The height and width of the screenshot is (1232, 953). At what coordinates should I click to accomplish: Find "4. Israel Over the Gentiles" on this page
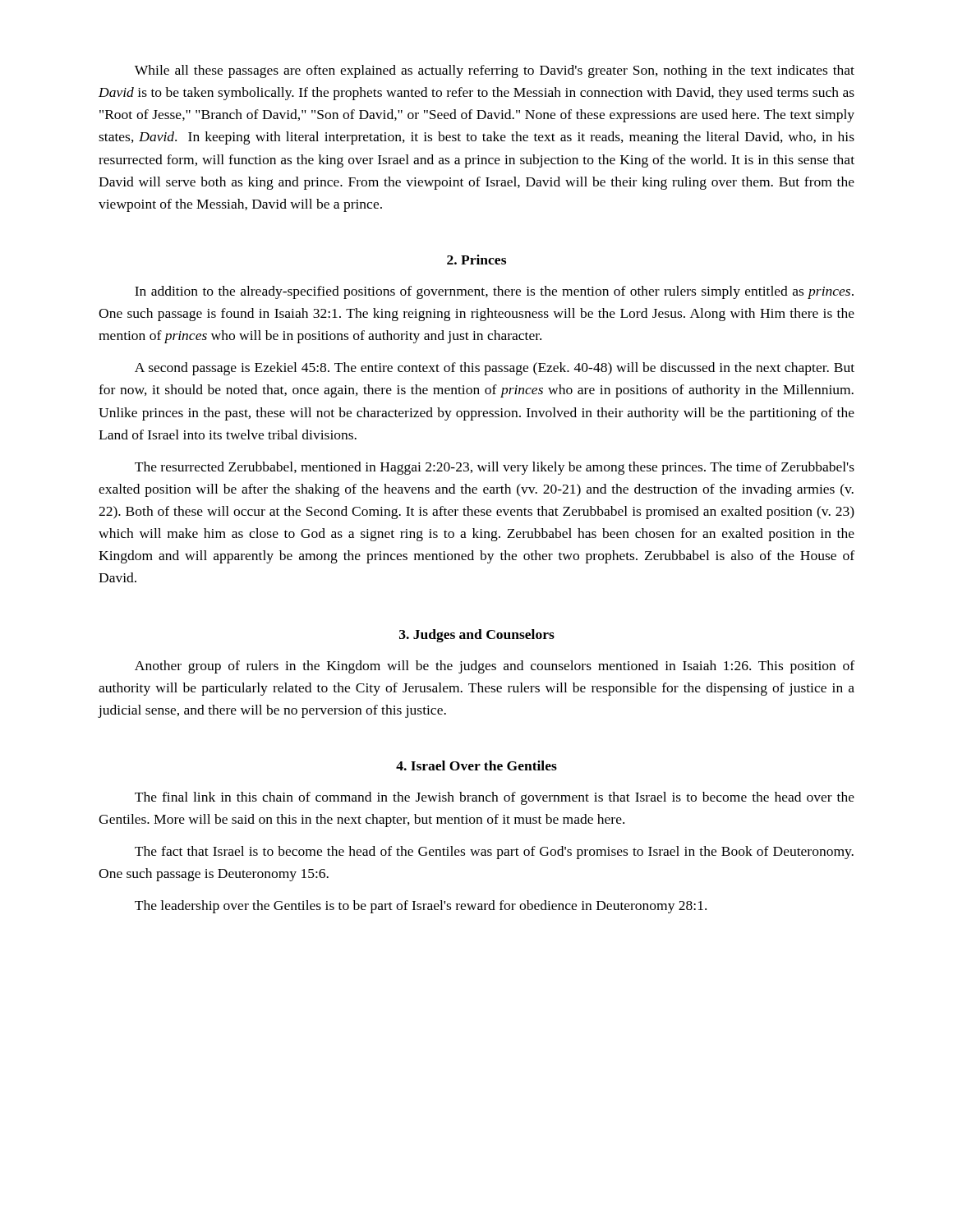(476, 765)
